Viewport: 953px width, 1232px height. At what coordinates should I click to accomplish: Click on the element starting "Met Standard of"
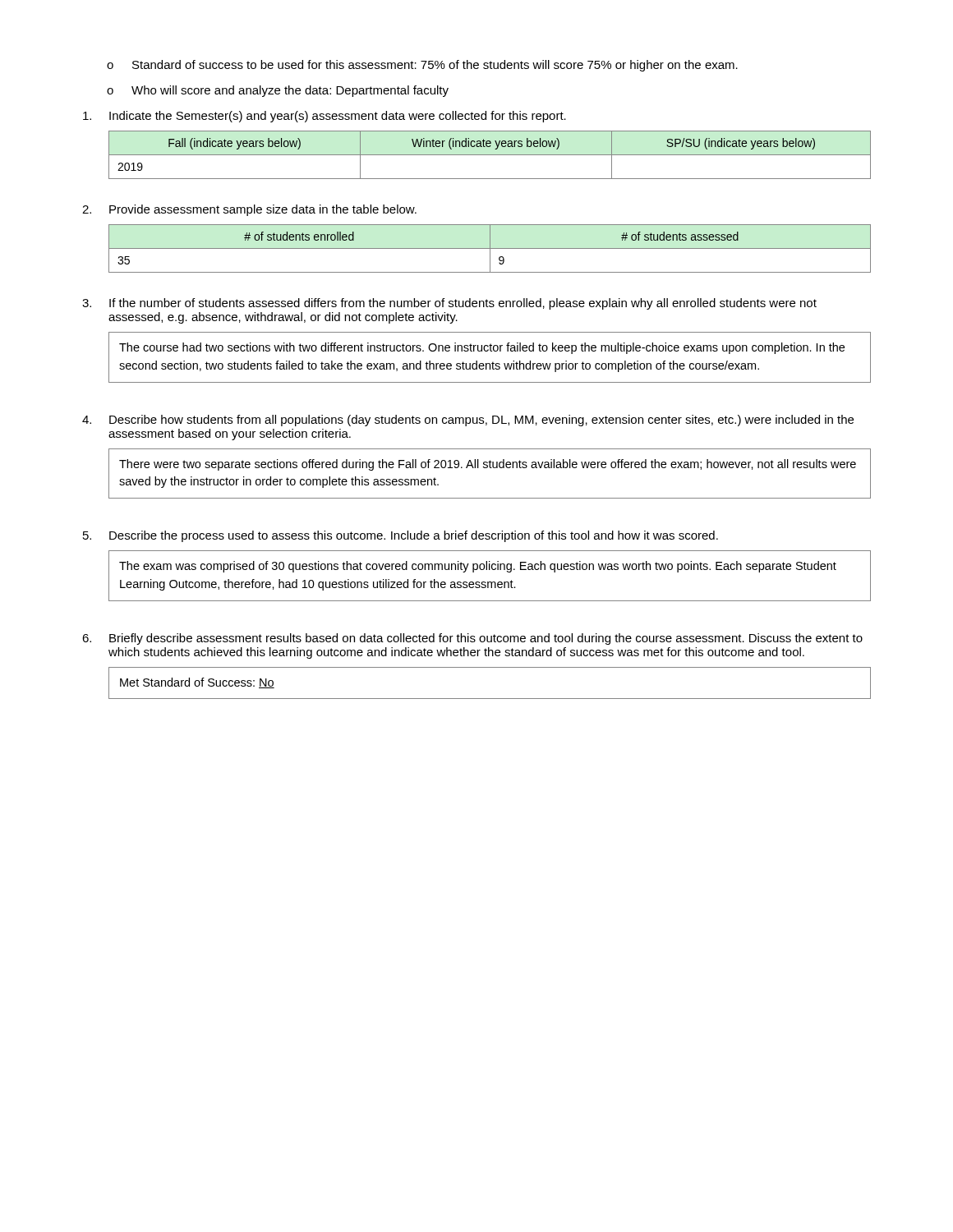(x=197, y=682)
